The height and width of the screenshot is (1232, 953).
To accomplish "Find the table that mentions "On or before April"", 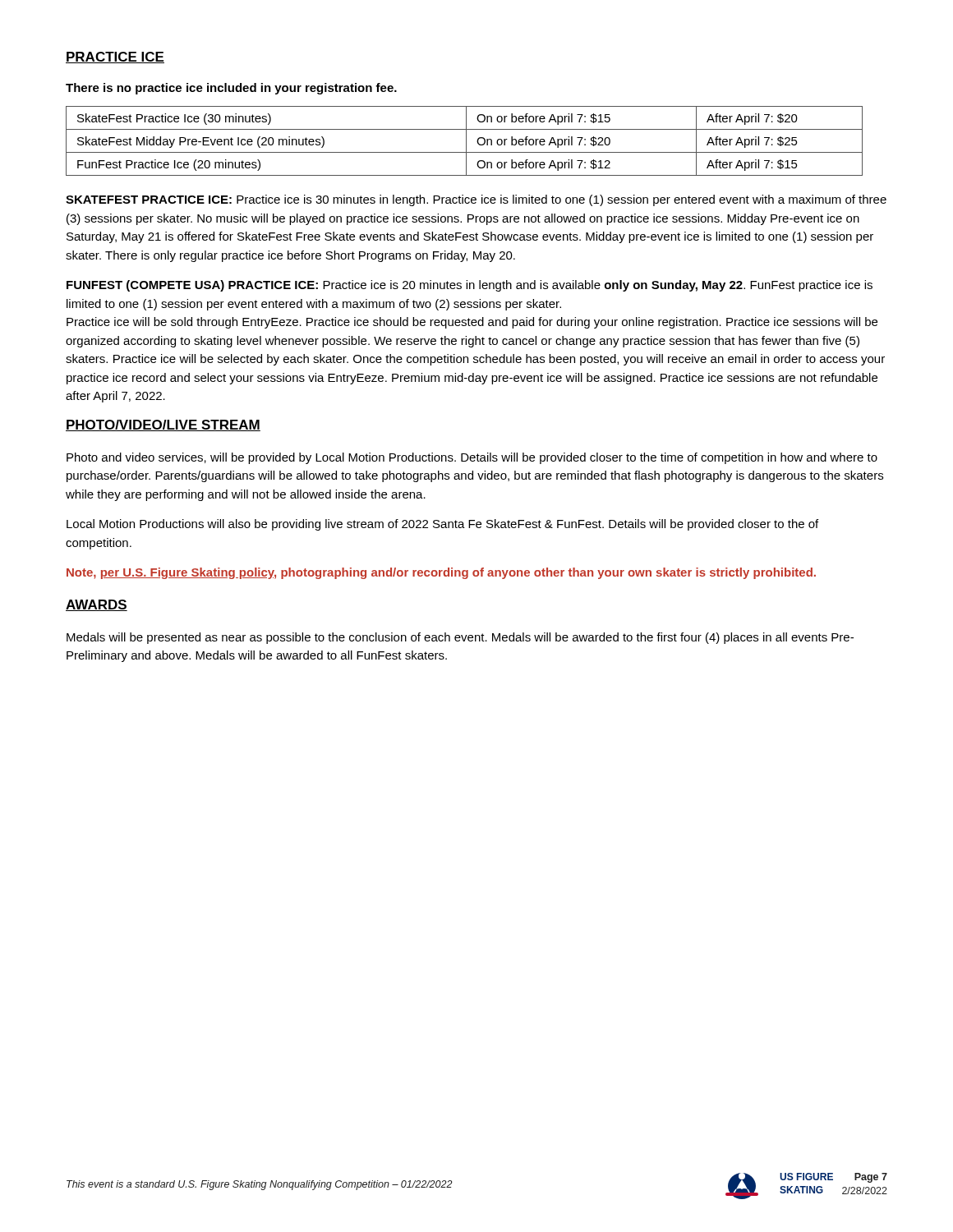I will coord(476,141).
